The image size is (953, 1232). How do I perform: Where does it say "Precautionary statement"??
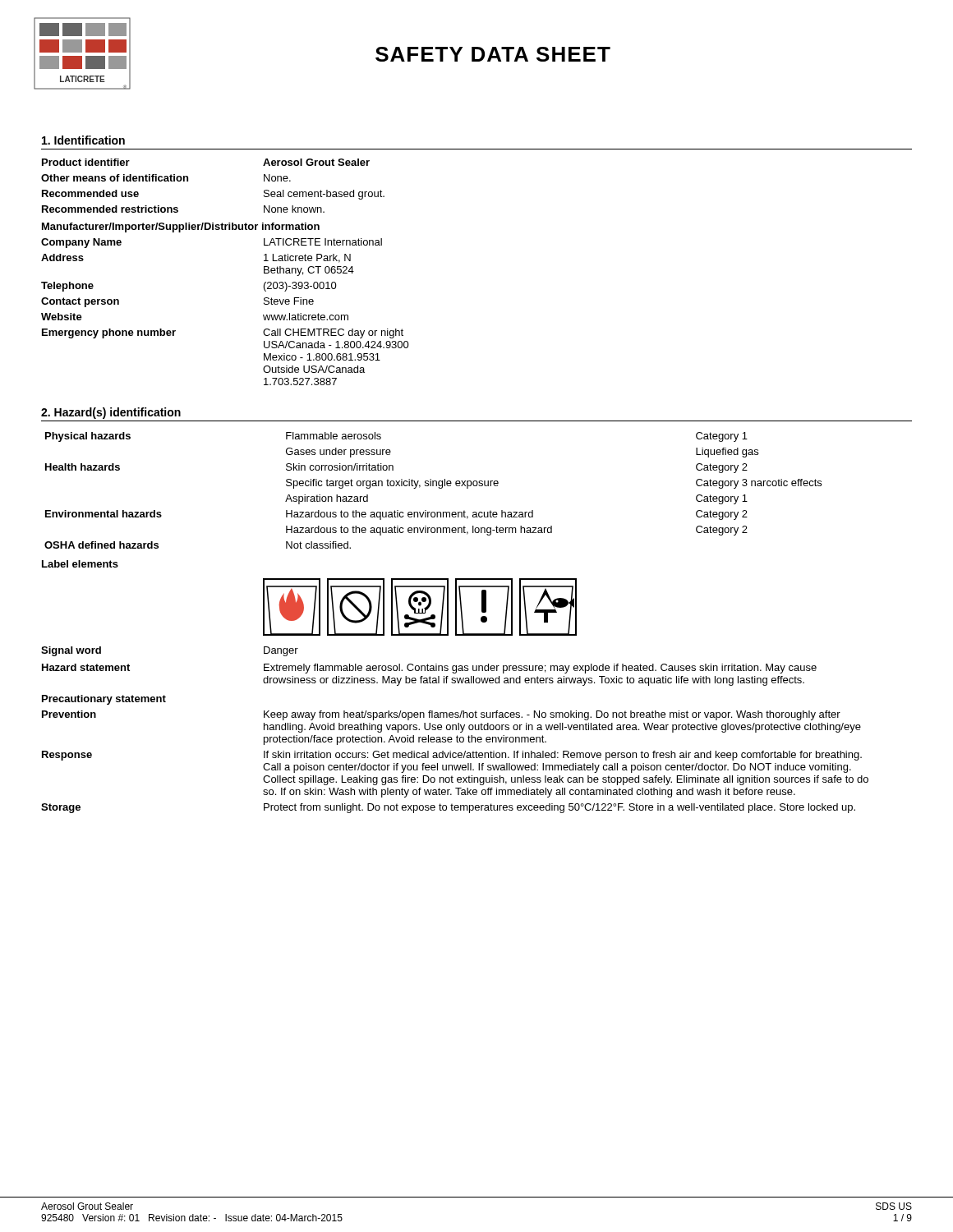[x=476, y=699]
